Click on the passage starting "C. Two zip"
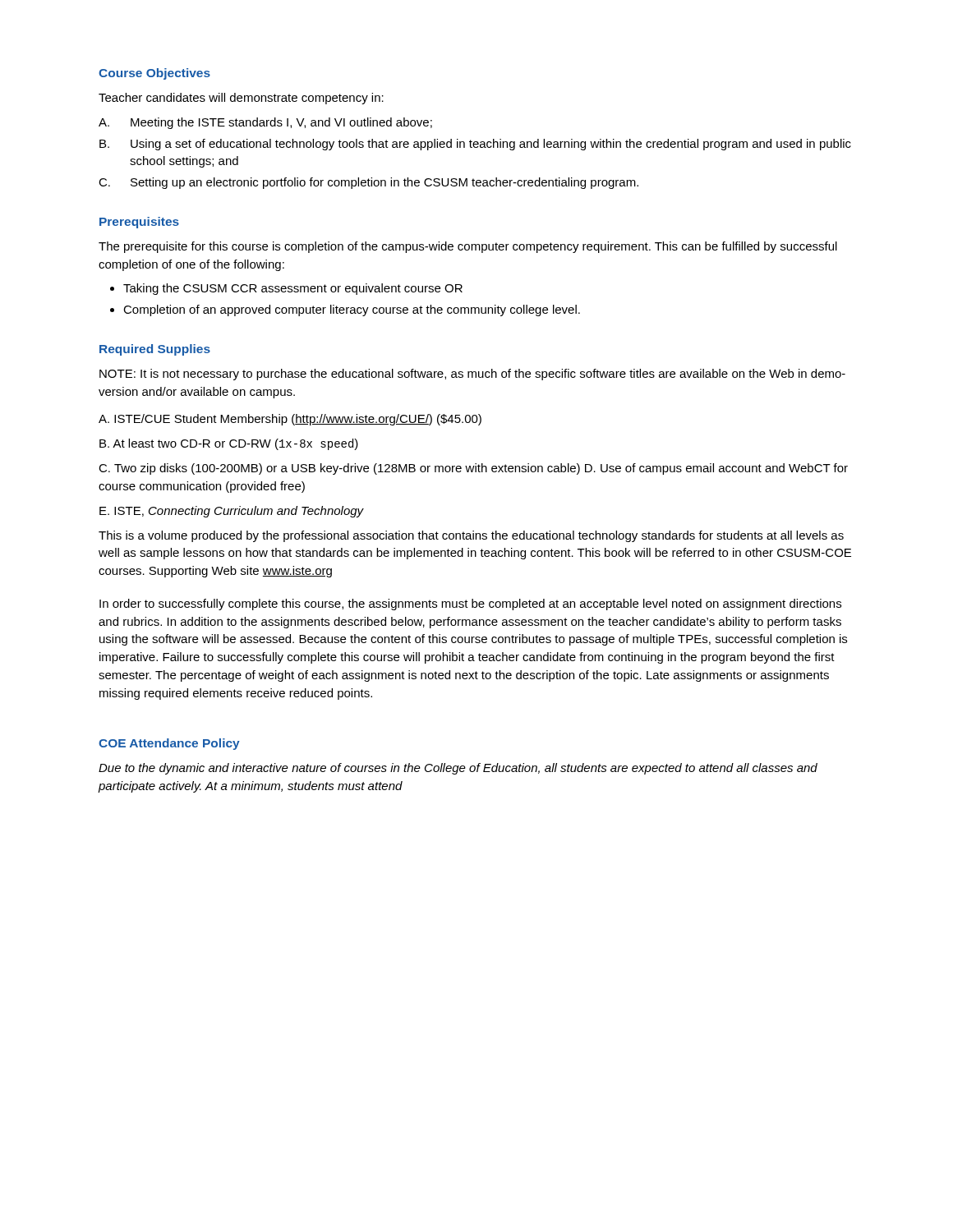Screen dimensions: 1232x953 pos(473,477)
